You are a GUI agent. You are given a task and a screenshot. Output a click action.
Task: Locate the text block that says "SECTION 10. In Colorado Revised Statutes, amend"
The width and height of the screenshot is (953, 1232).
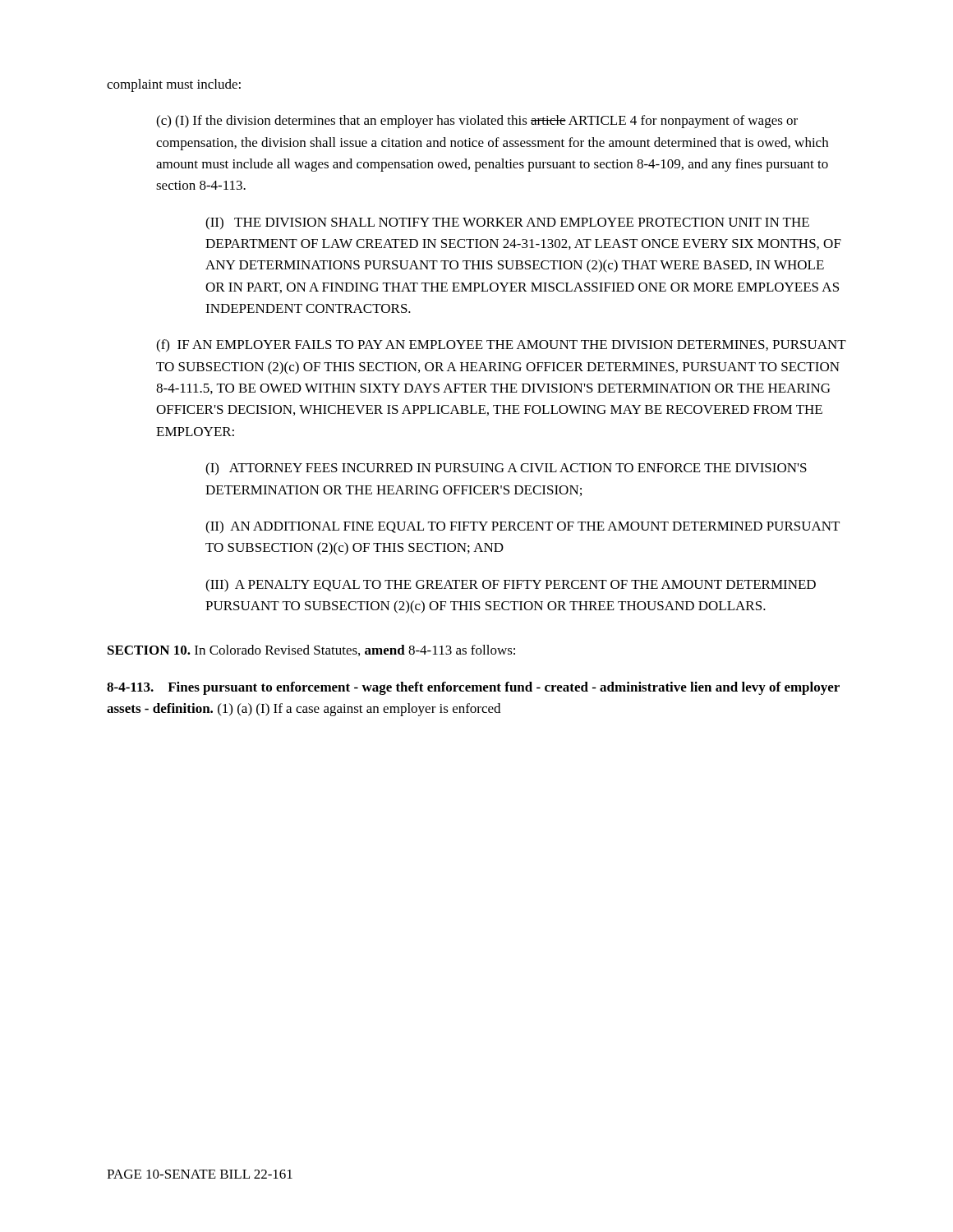312,650
